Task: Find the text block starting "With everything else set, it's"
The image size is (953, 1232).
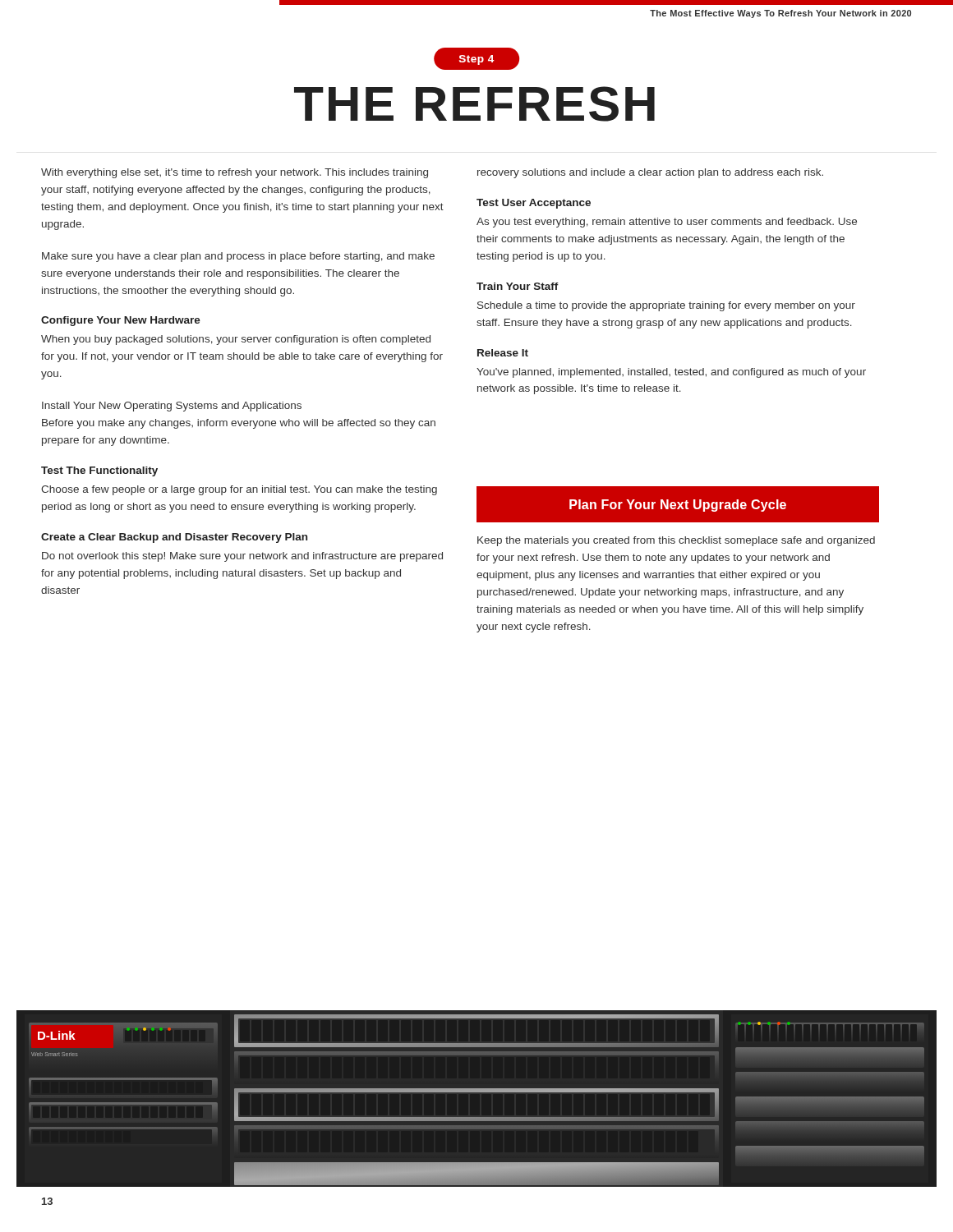Action: coord(242,198)
